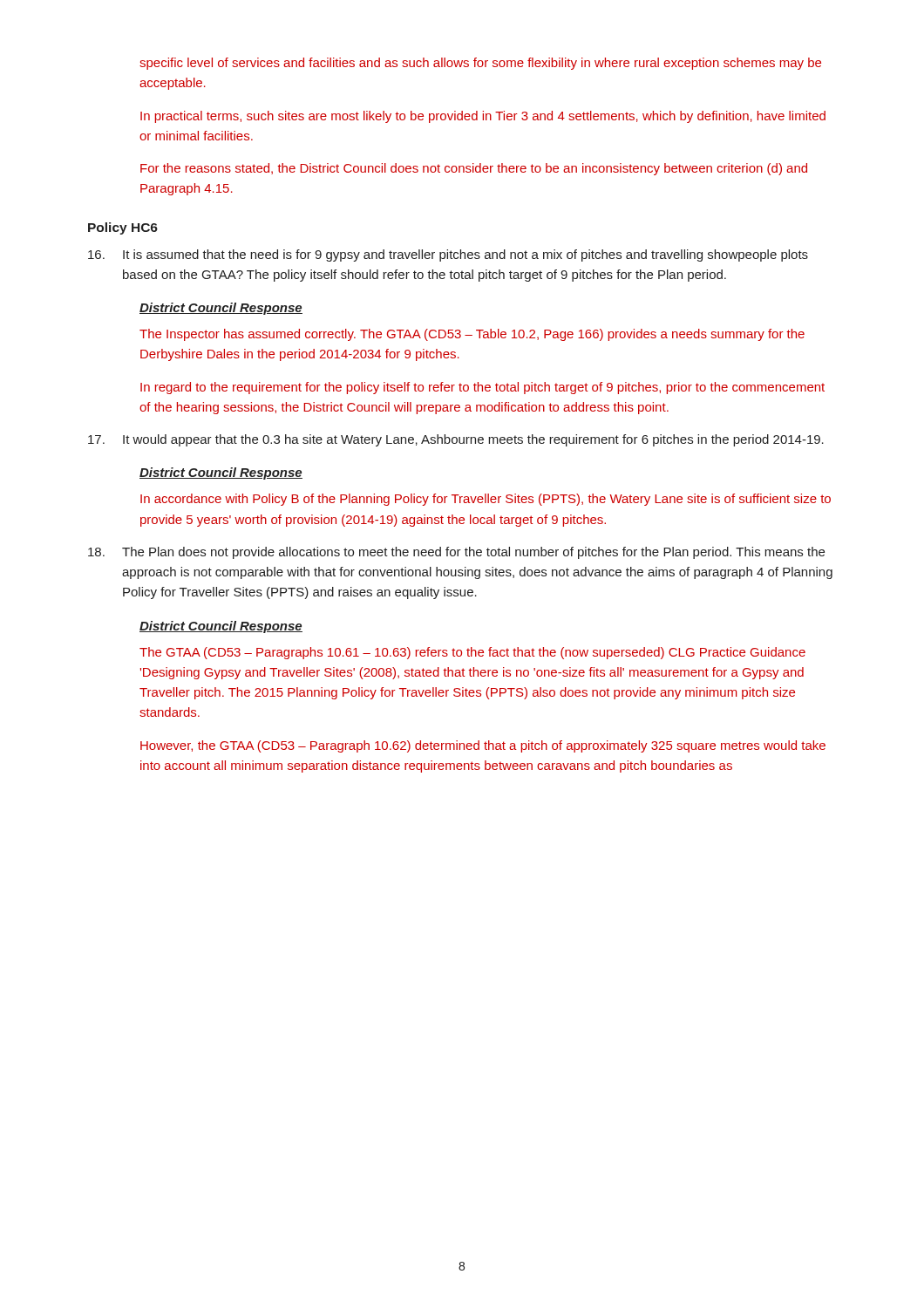The height and width of the screenshot is (1308, 924).
Task: Locate the block of text that opens with "However, the GTAA (CD53 – Paragraph 10.62) determined"
Action: pos(488,755)
